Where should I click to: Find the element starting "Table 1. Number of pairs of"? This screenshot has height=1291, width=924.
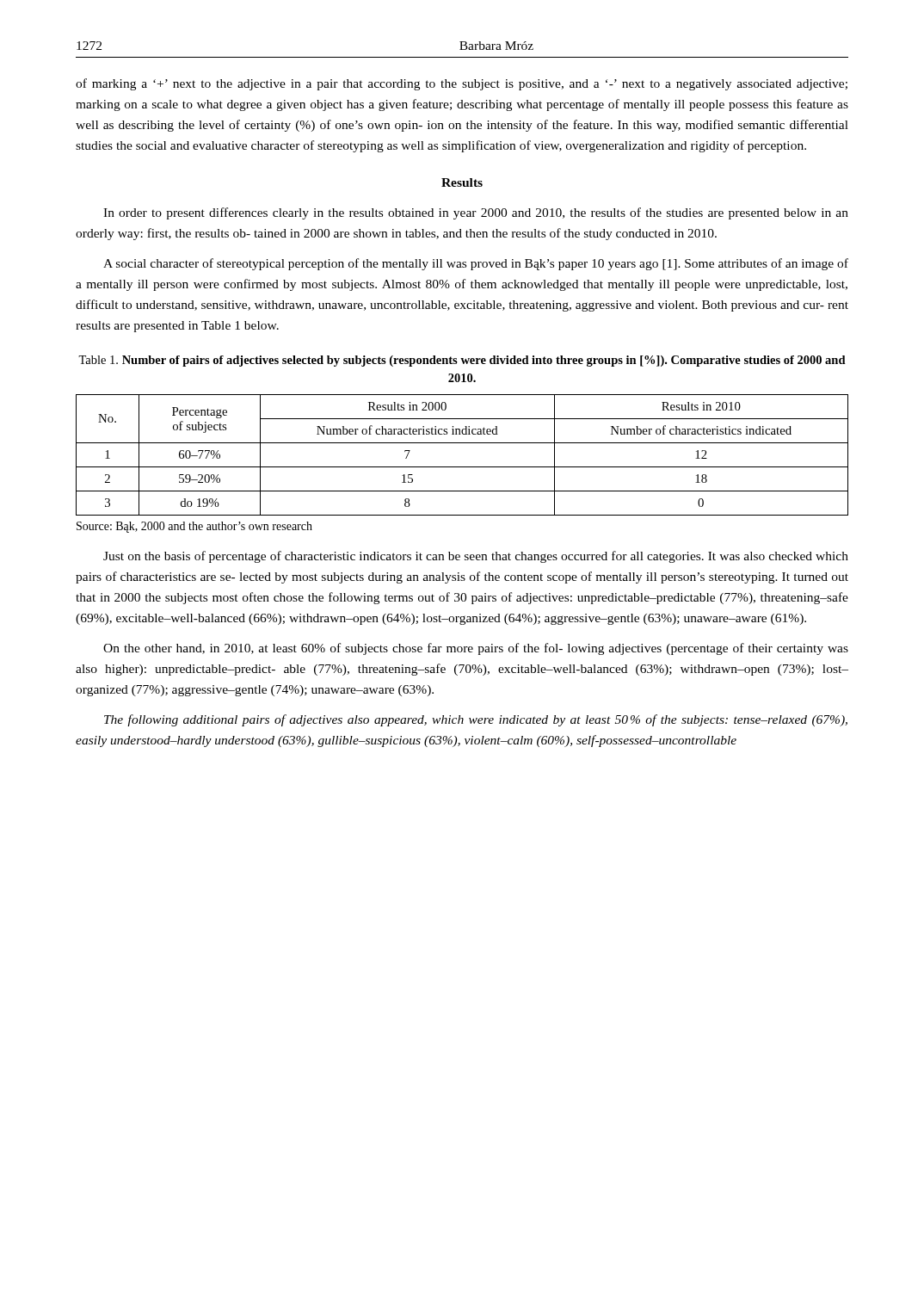pos(462,369)
